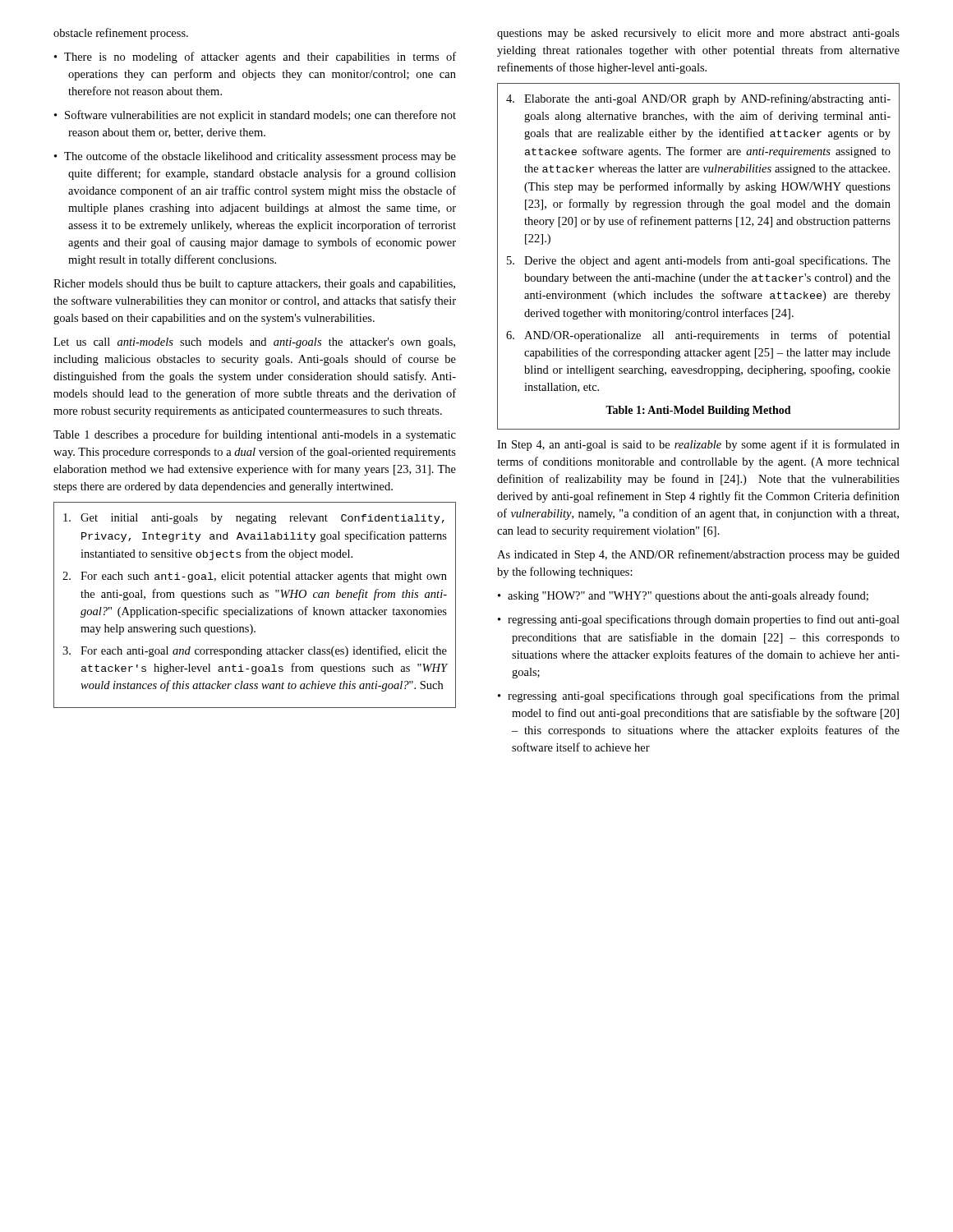
Task: Find the text block that reads "Let us call anti-models such models and"
Action: point(255,377)
